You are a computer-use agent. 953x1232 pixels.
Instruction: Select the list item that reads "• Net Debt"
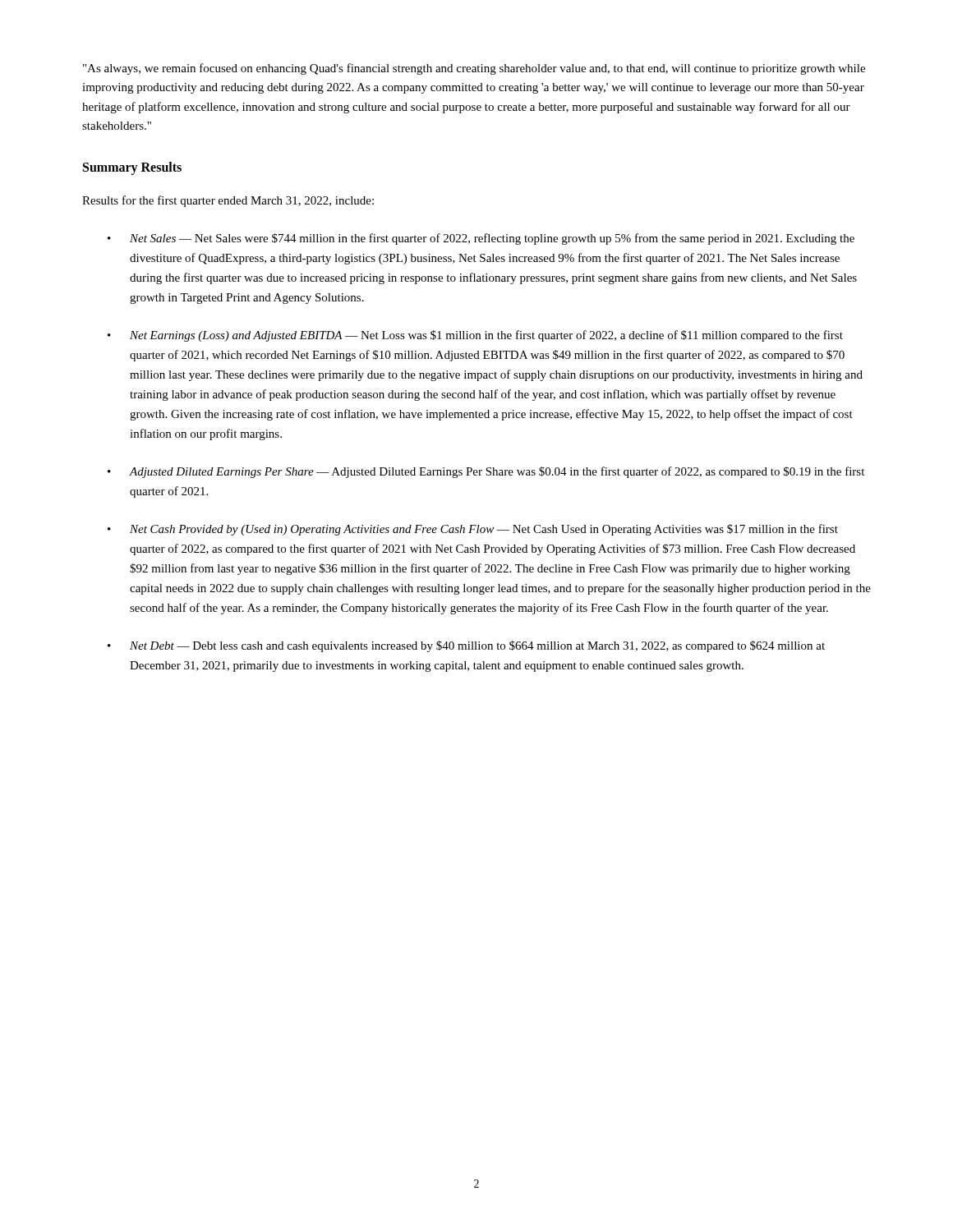(x=489, y=656)
